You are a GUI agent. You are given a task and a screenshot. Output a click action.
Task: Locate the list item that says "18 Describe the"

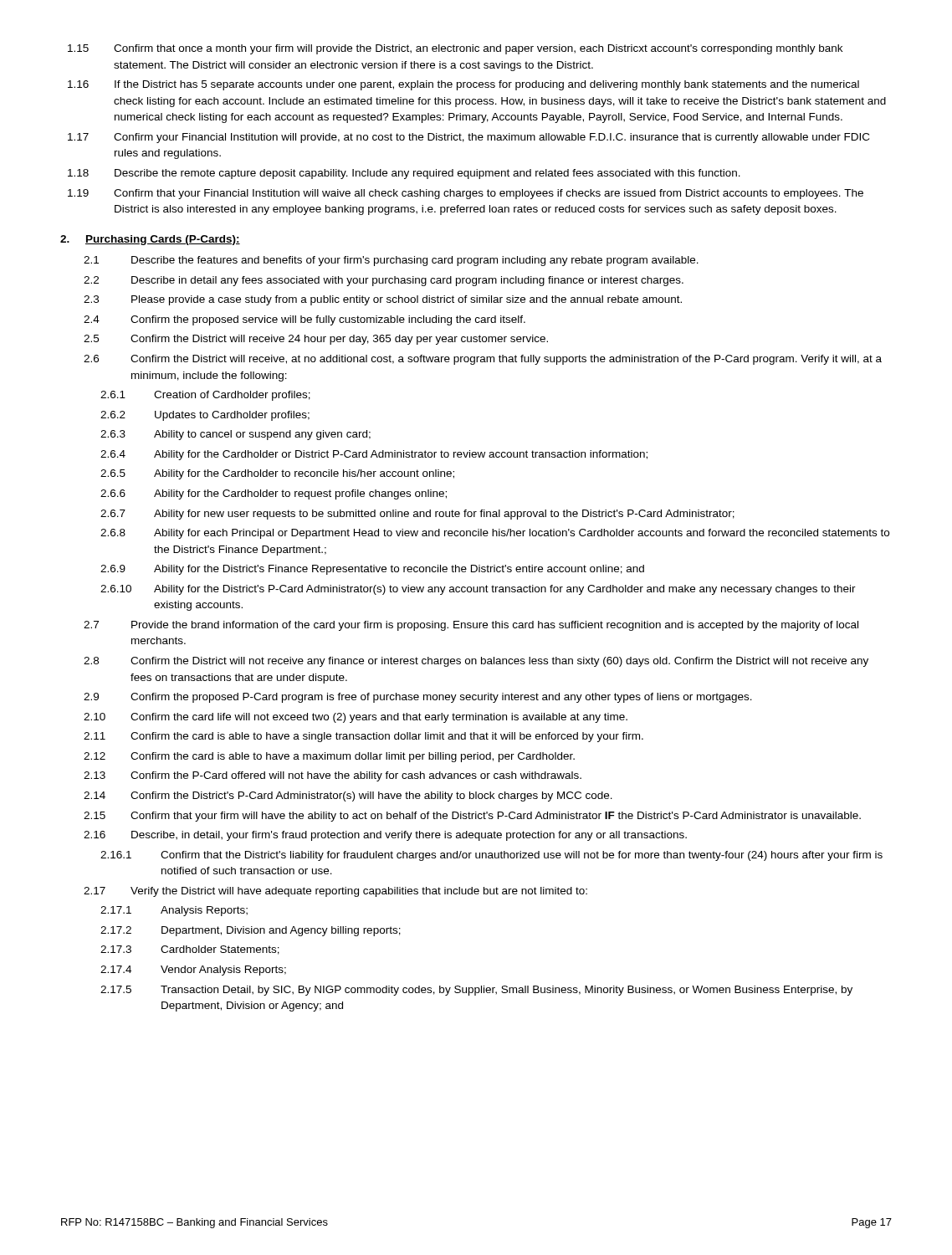(476, 173)
